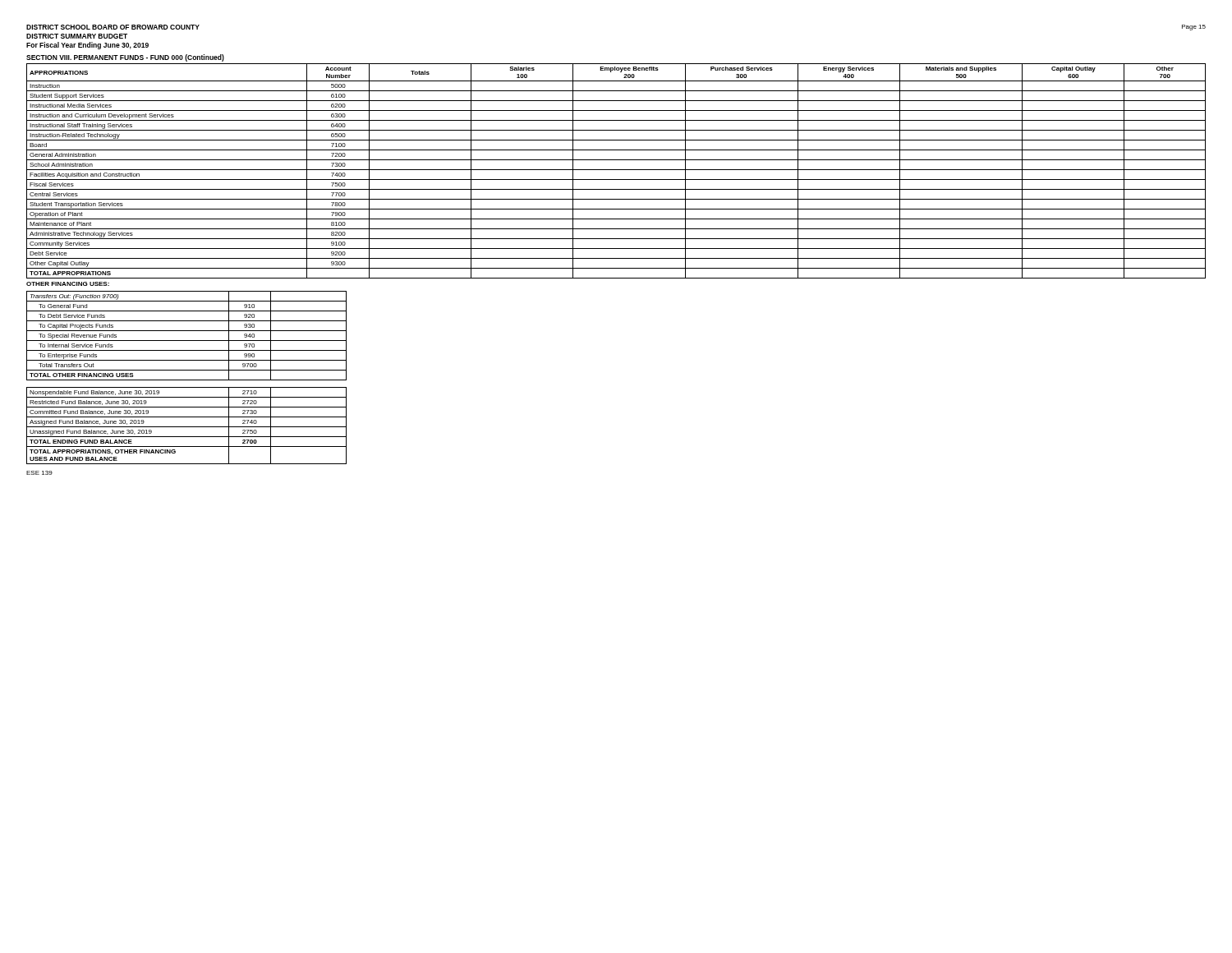Find "OTHER FINANCING USES:" on this page
This screenshot has height=953, width=1232.
(x=68, y=284)
